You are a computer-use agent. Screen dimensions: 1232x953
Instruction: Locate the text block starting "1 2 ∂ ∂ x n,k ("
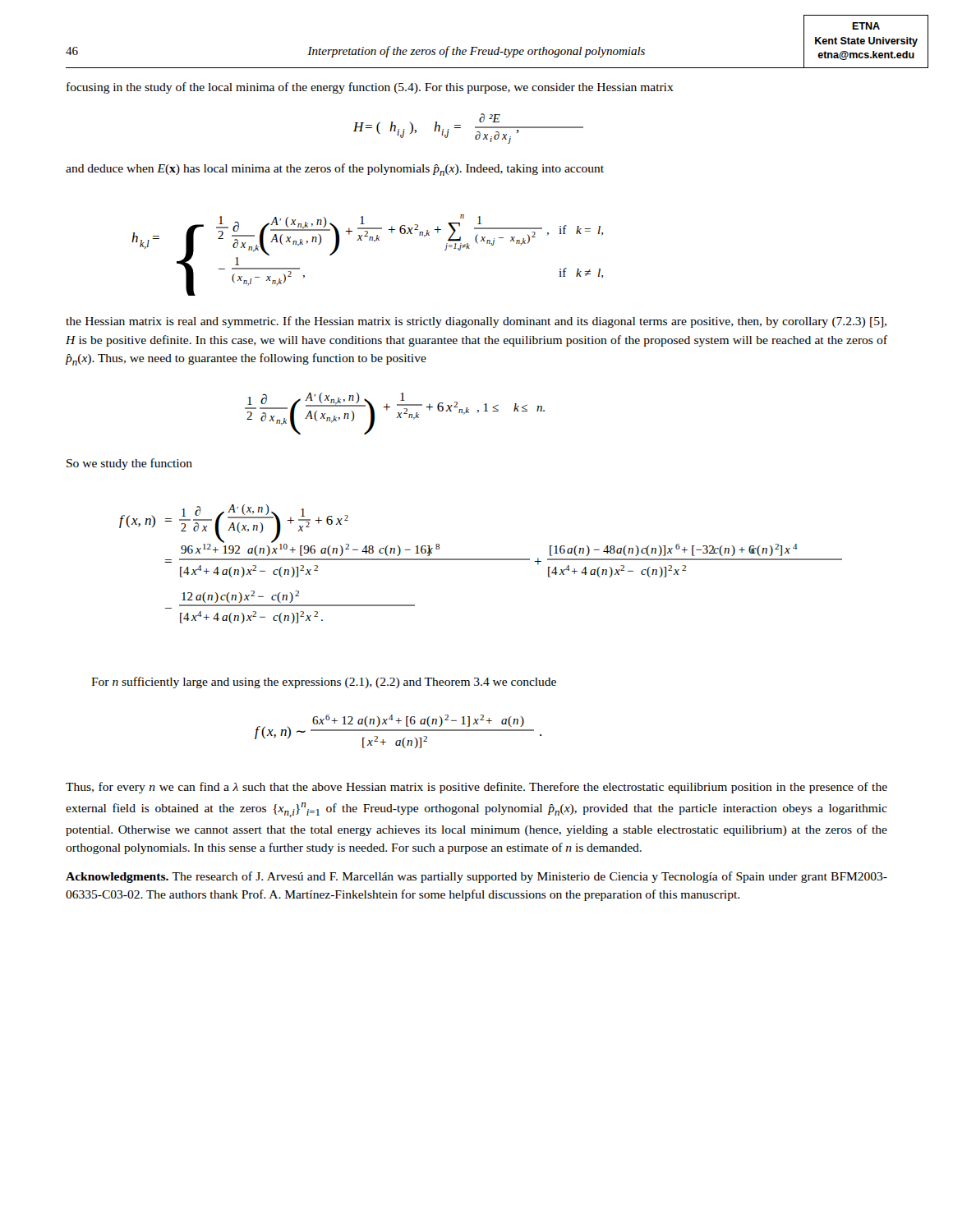pos(476,408)
